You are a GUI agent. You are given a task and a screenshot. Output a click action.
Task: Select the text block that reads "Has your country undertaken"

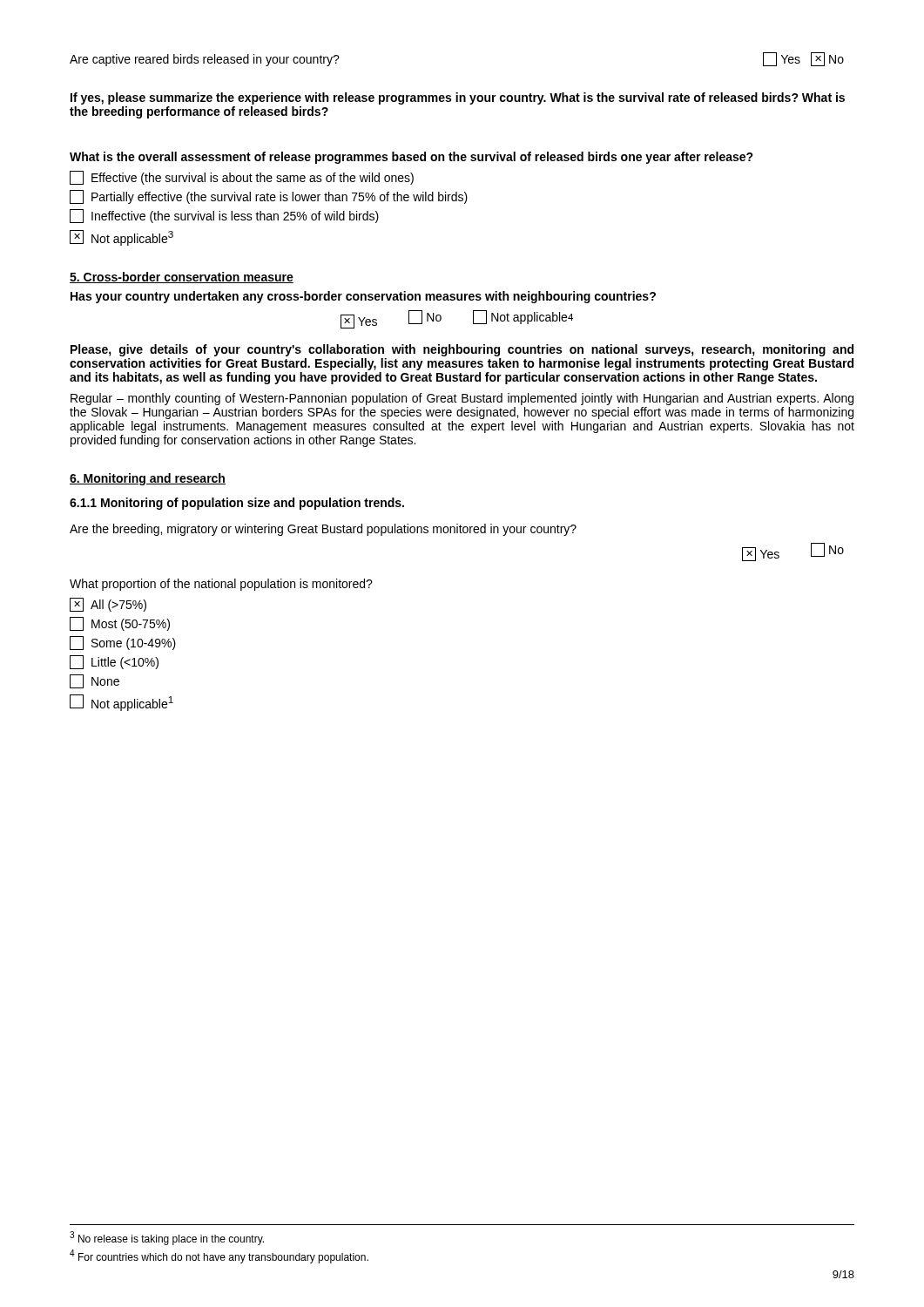[462, 309]
